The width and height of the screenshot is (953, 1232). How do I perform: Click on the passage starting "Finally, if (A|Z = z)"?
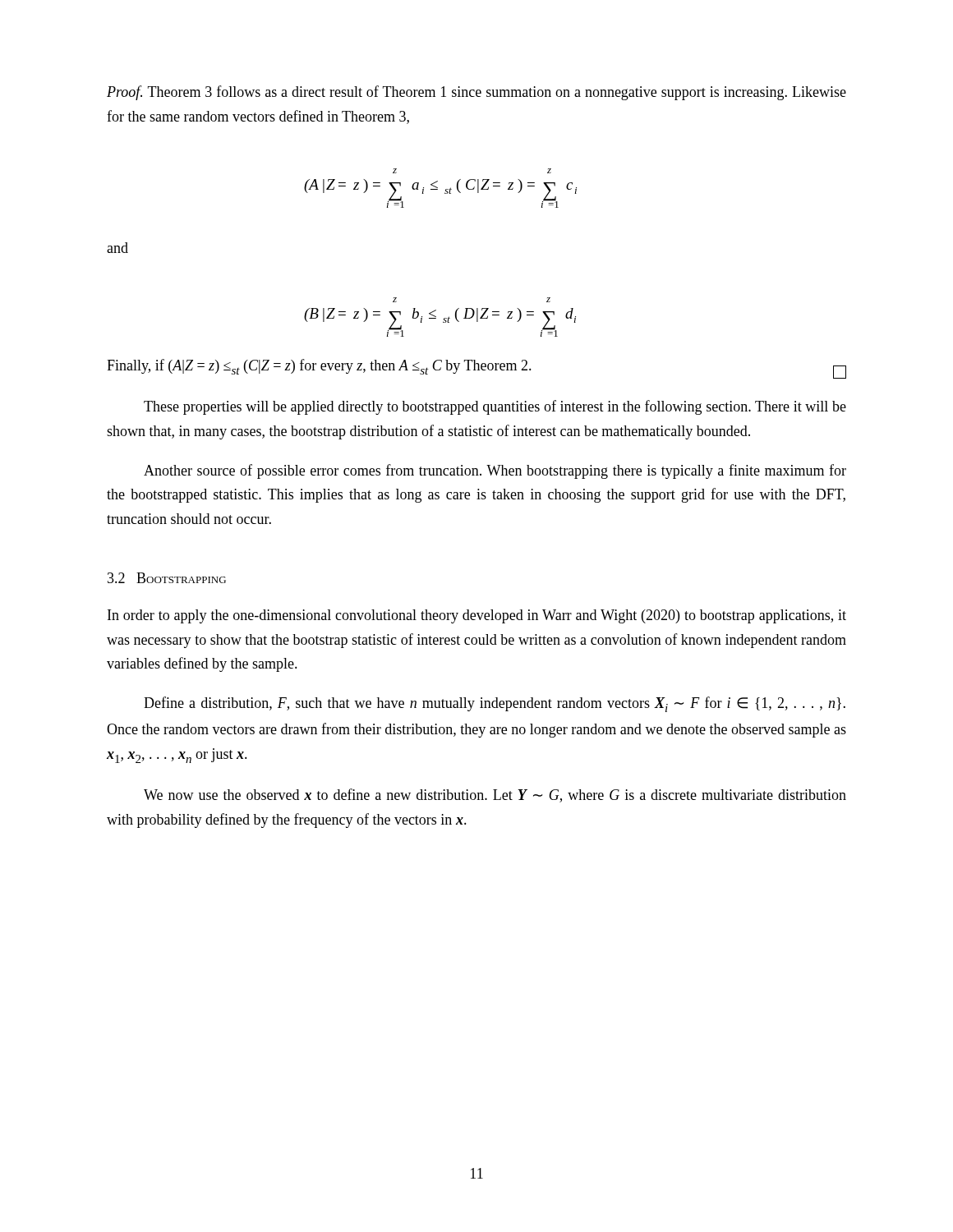(x=476, y=367)
